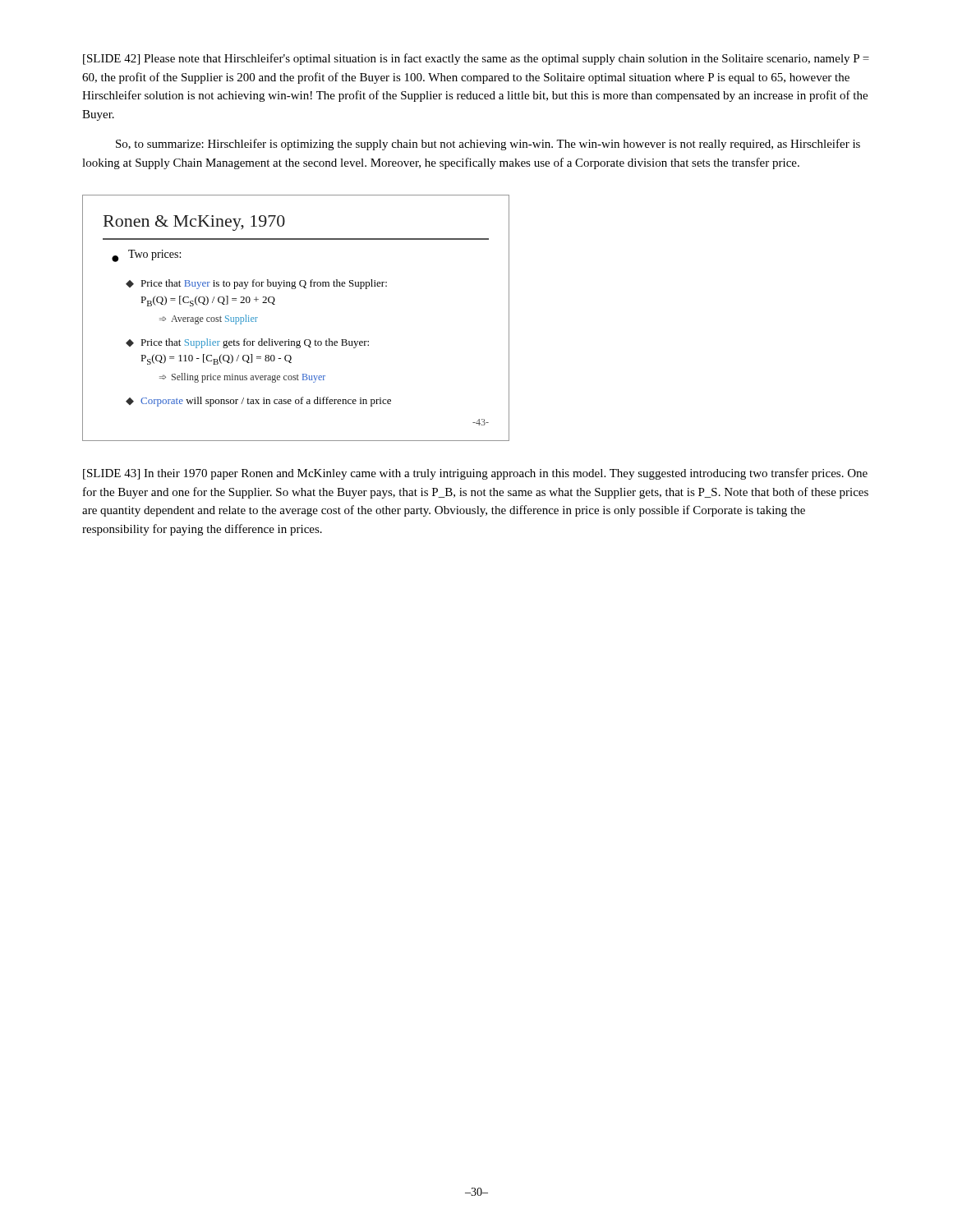Screen dimensions: 1232x953
Task: Find the infographic
Action: tap(476, 318)
